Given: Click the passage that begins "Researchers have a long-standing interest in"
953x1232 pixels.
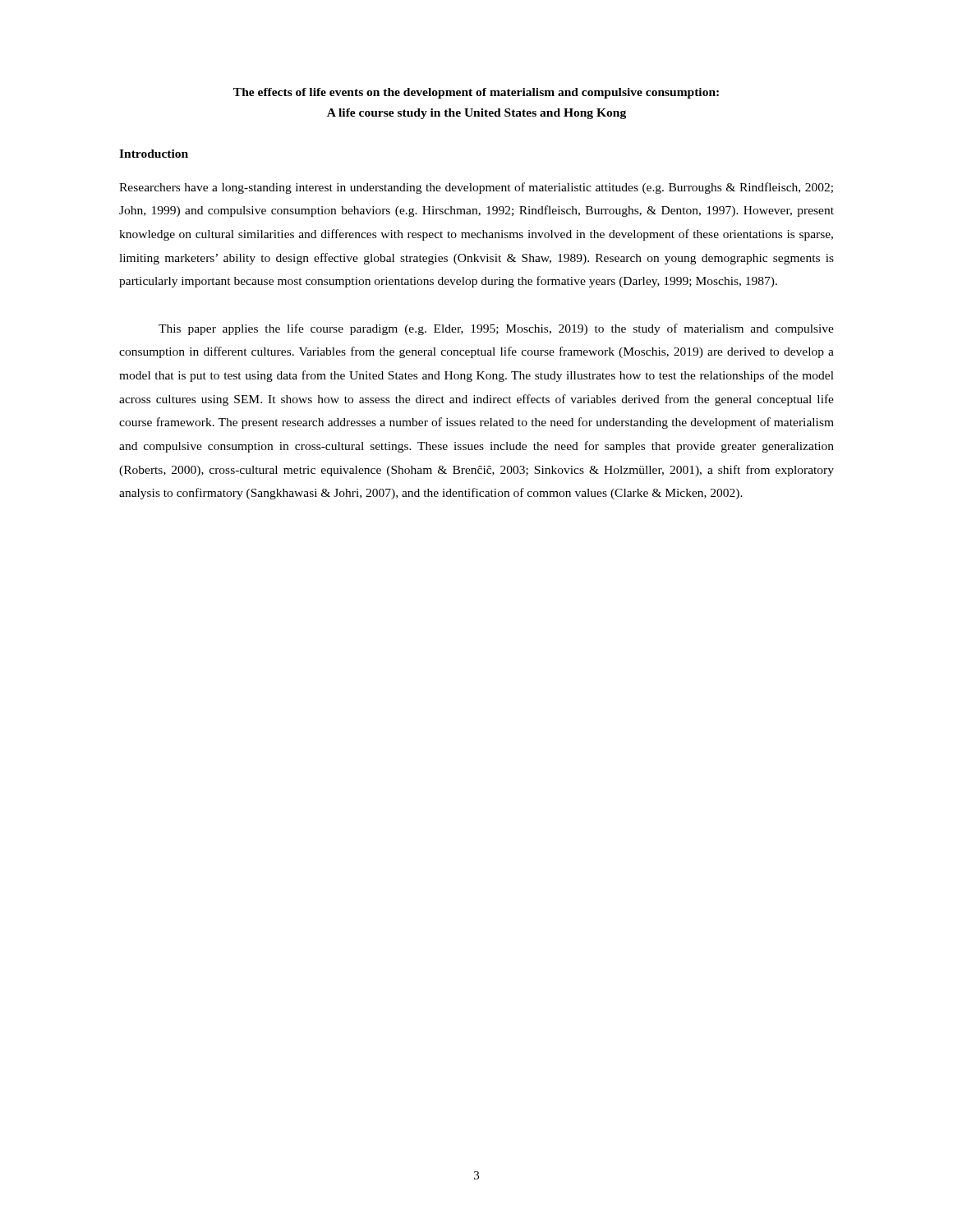Looking at the screenshot, I should click(x=476, y=340).
